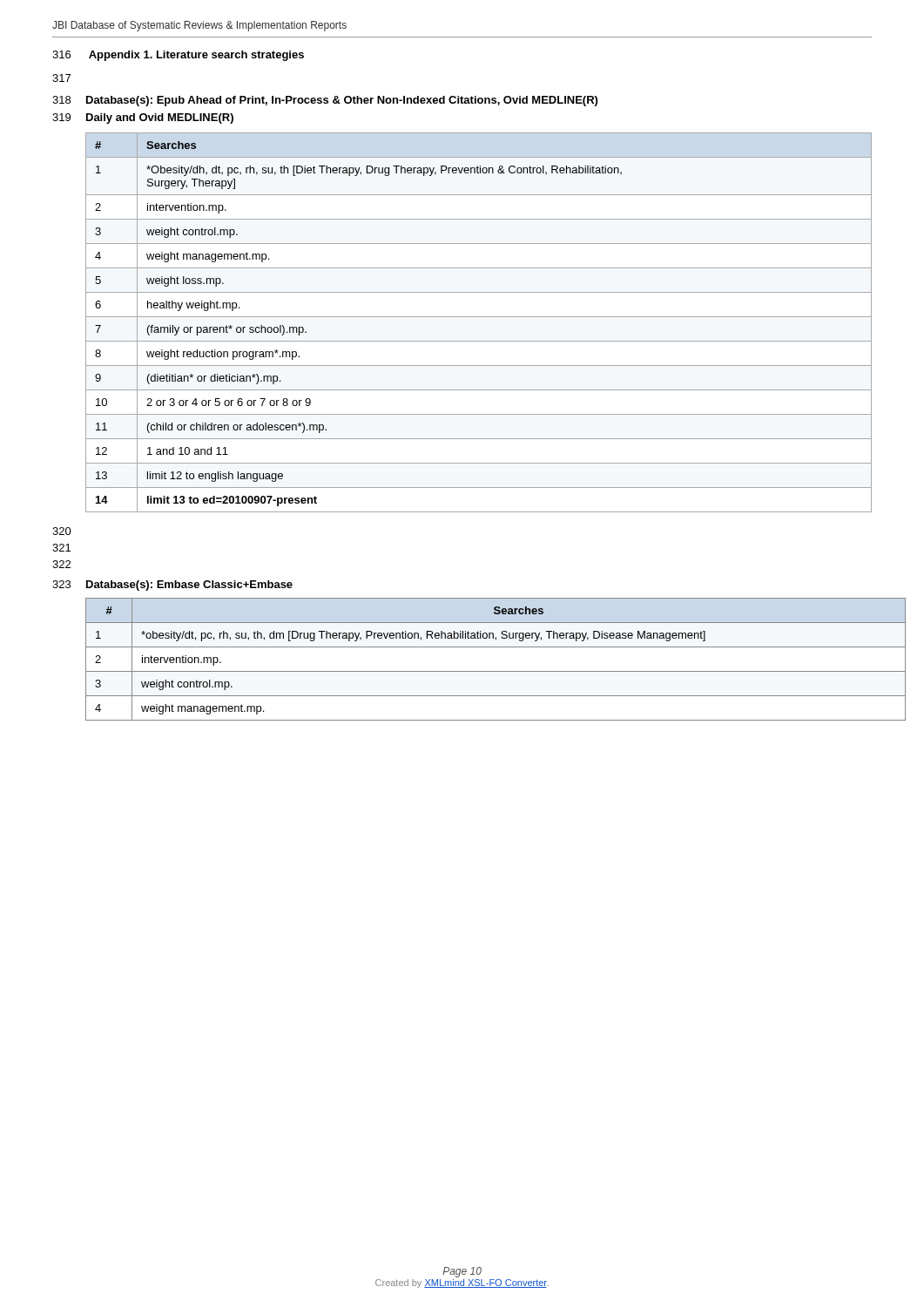Locate the table with the text "weight reduction program*.mp."

coord(479,322)
